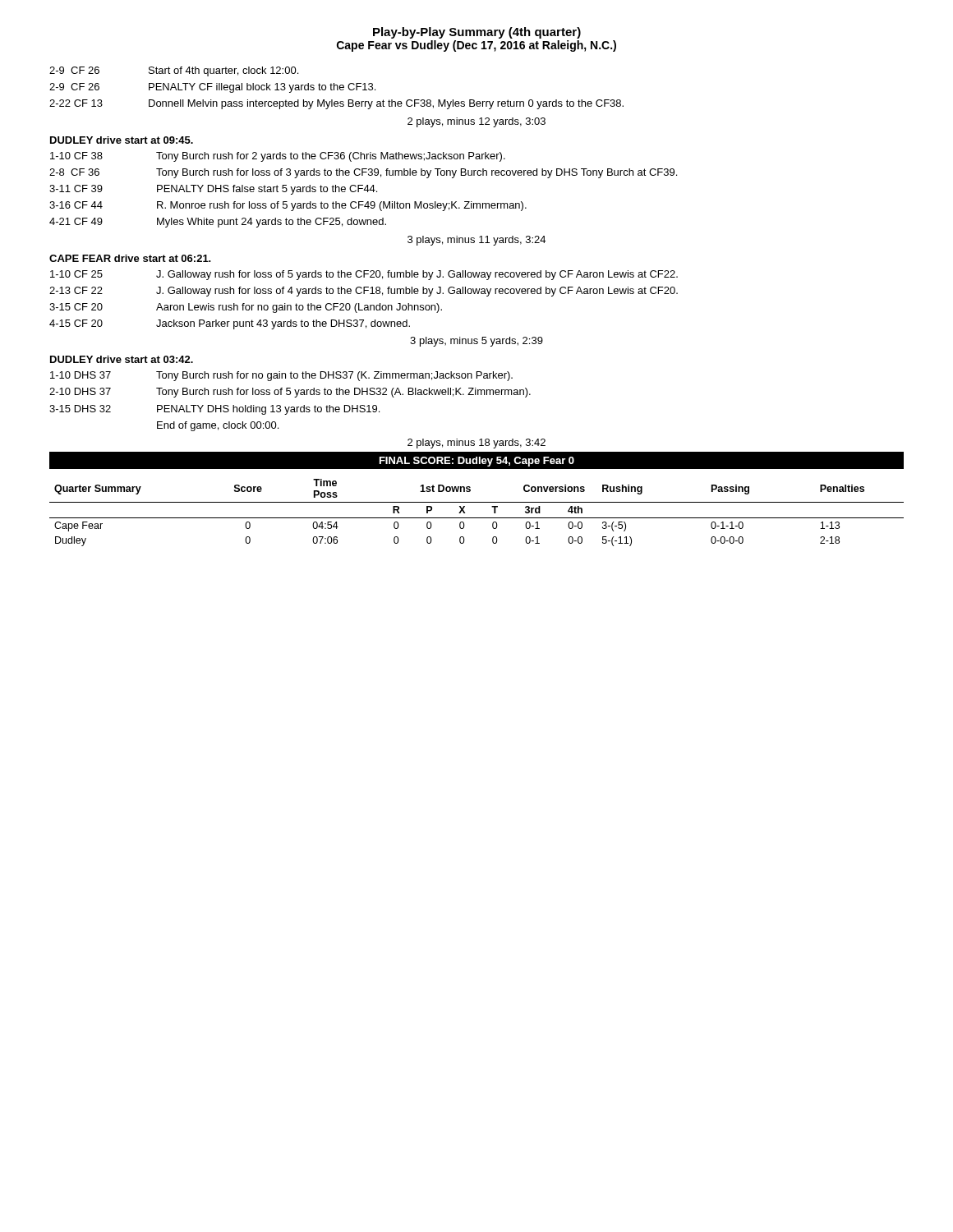Find the element starting "2-10 DHS 37"

pos(476,392)
